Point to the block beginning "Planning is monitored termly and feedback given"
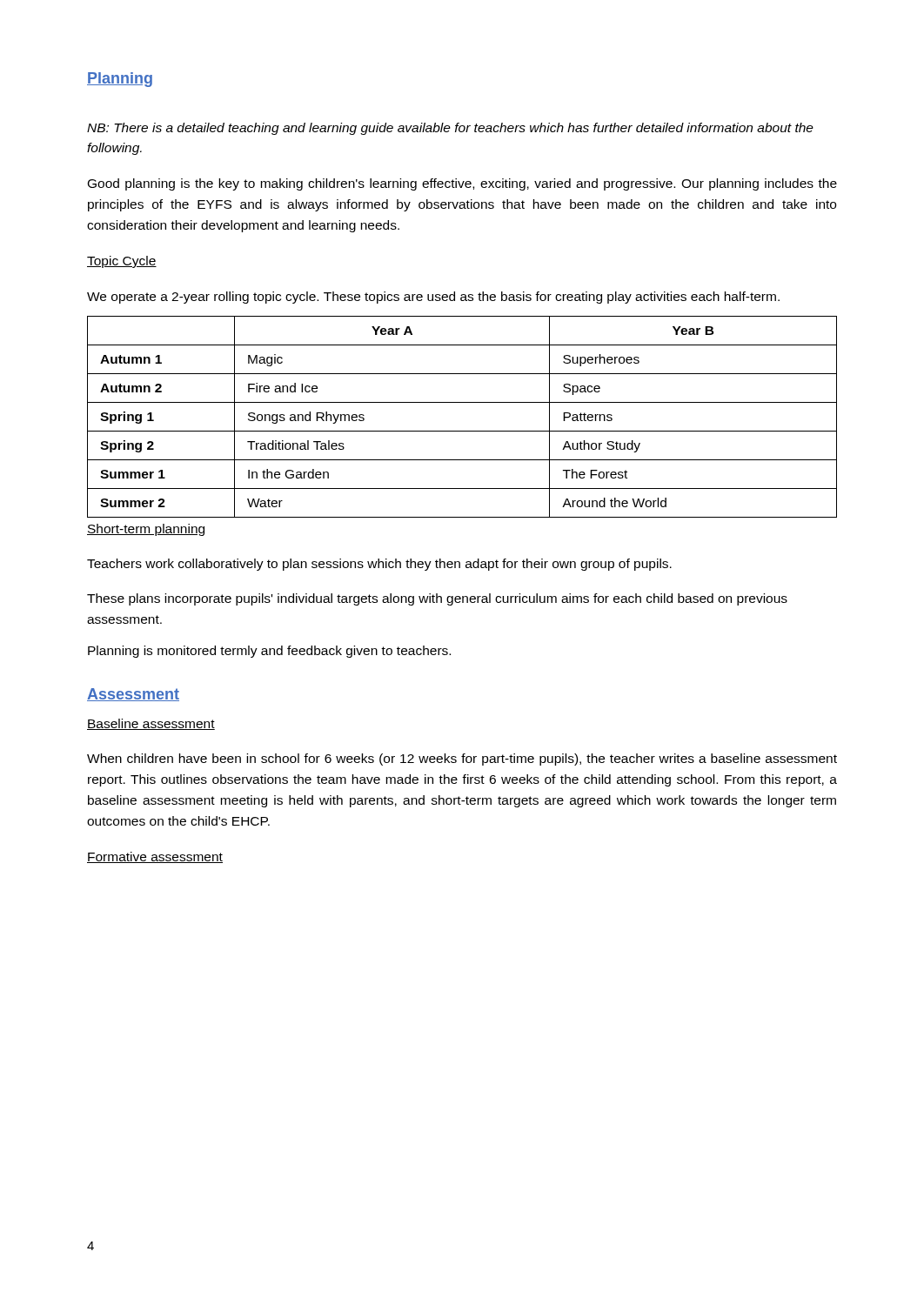This screenshot has height=1305, width=924. click(269, 652)
